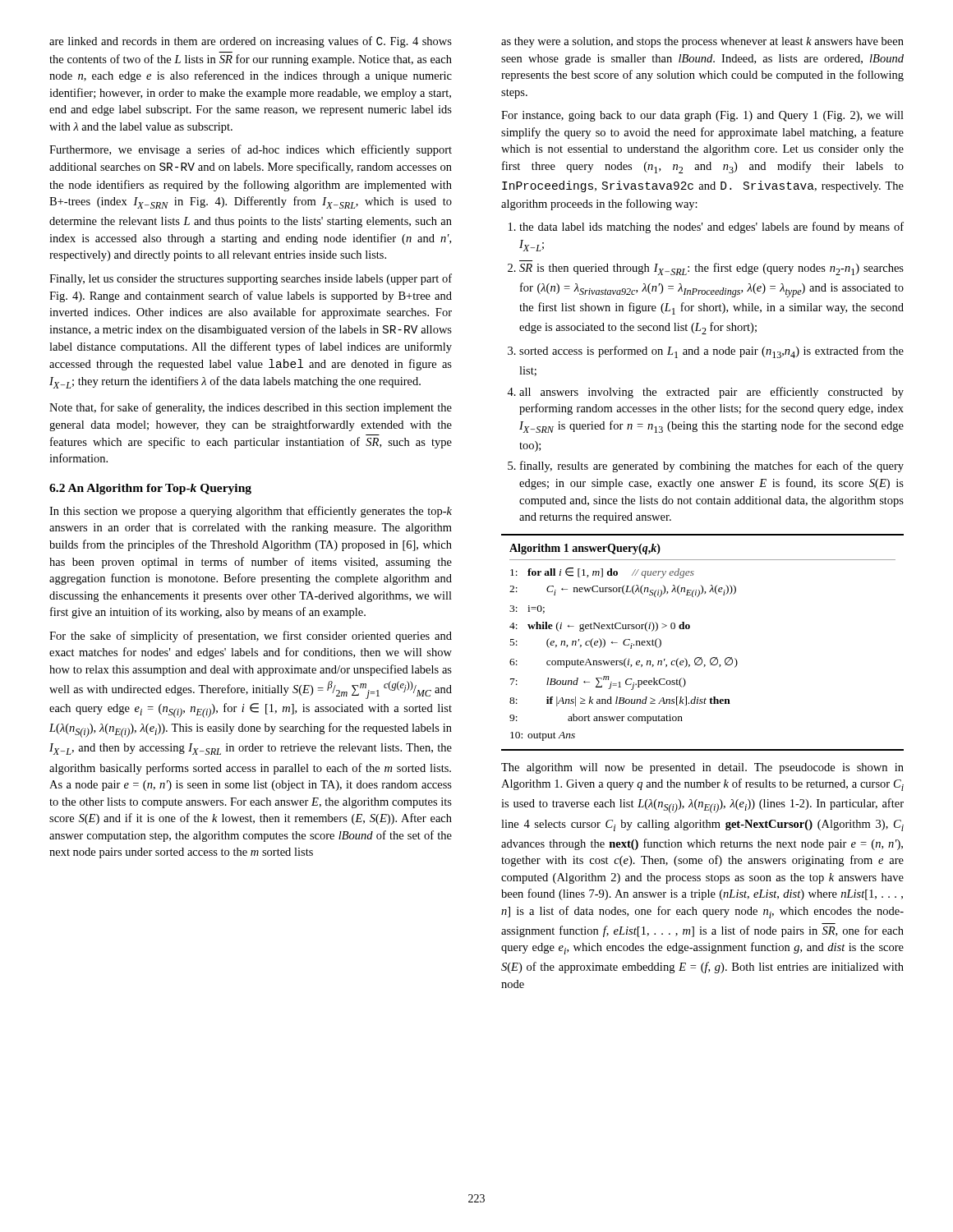Point to the passage starting "as they were a solution, and stops"

point(702,67)
